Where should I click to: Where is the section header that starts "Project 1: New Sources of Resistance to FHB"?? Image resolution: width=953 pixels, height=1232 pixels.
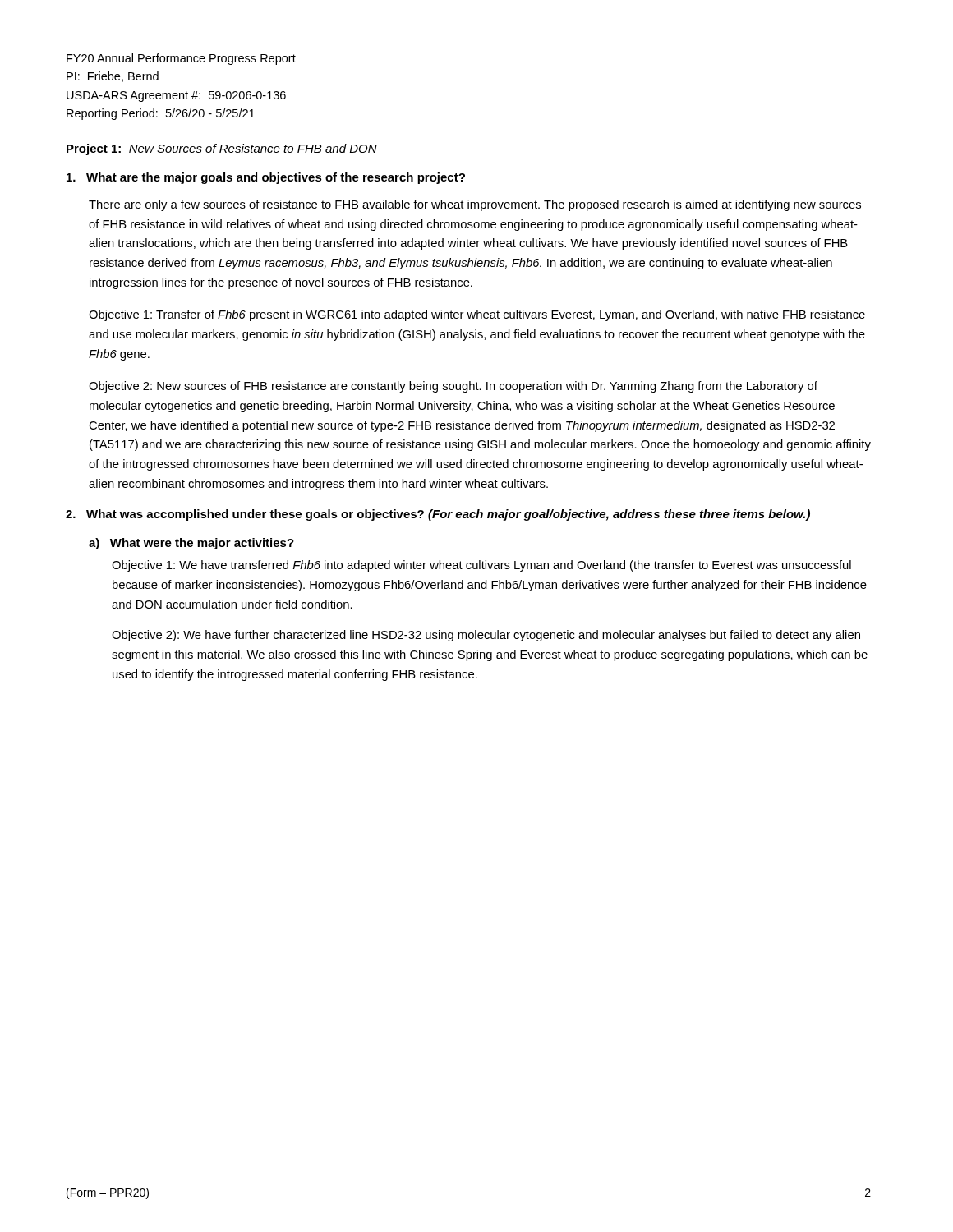pos(221,148)
